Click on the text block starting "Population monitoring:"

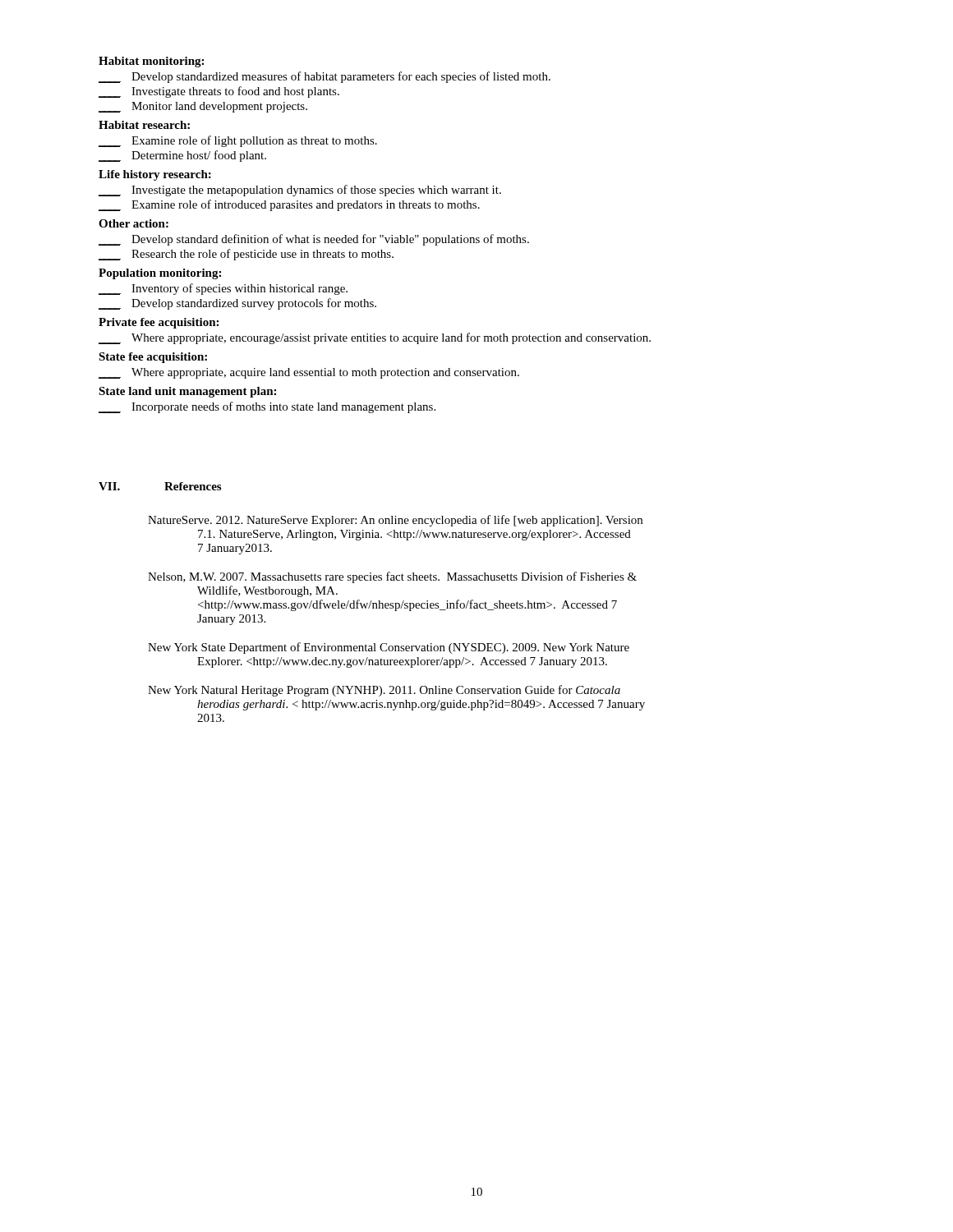[x=160, y=273]
